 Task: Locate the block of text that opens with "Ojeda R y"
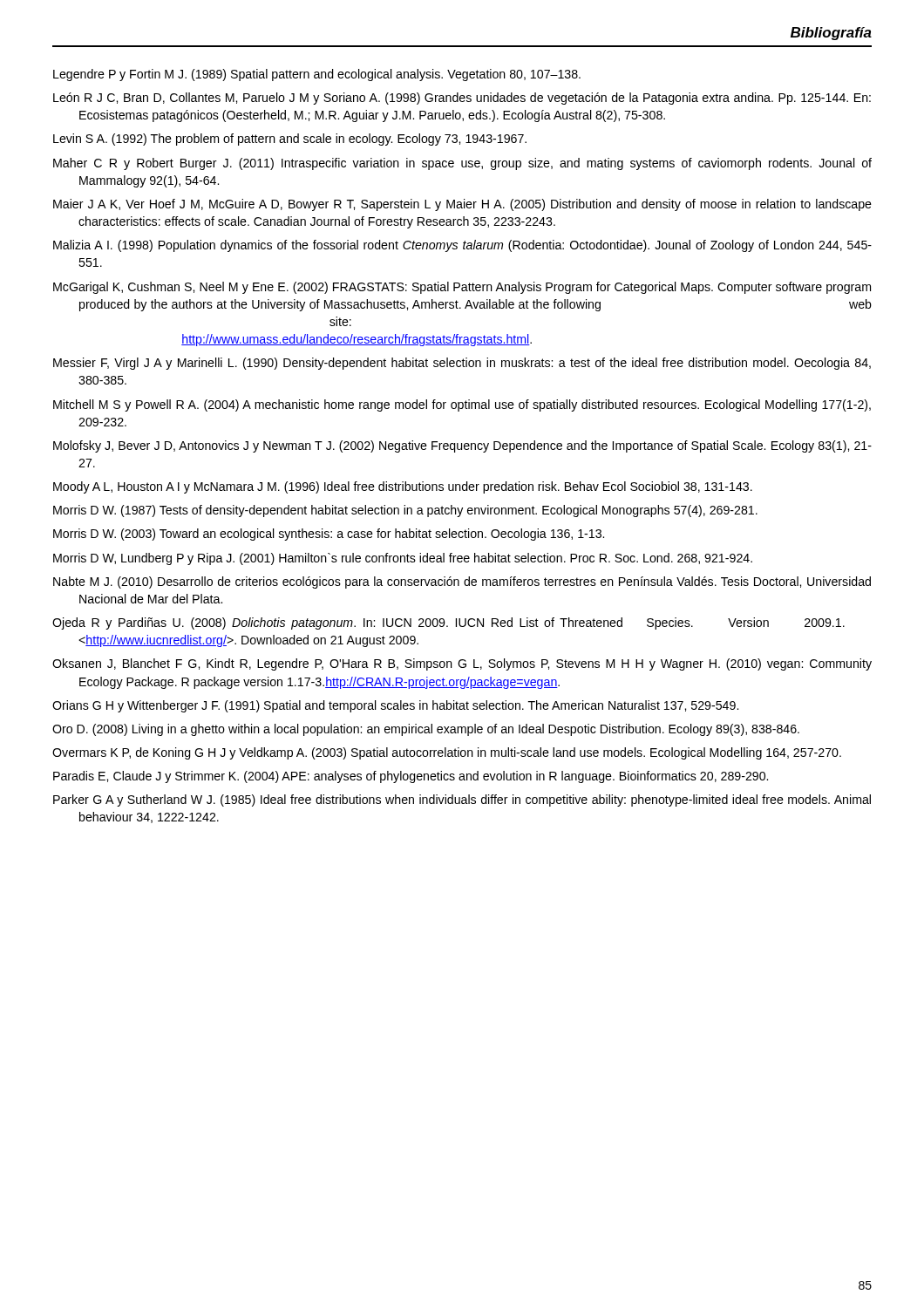(x=462, y=631)
